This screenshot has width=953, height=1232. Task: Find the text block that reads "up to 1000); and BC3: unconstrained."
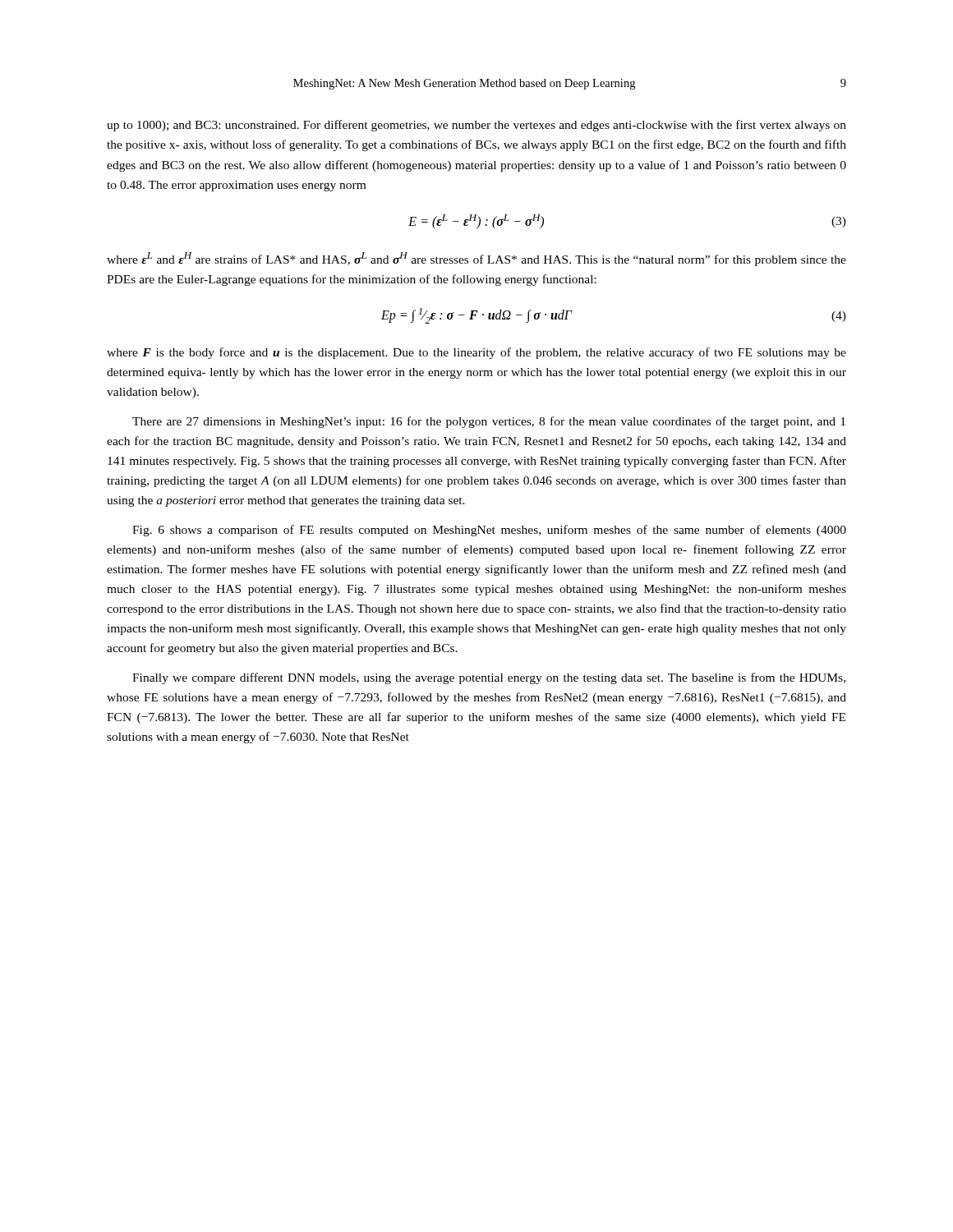(476, 155)
